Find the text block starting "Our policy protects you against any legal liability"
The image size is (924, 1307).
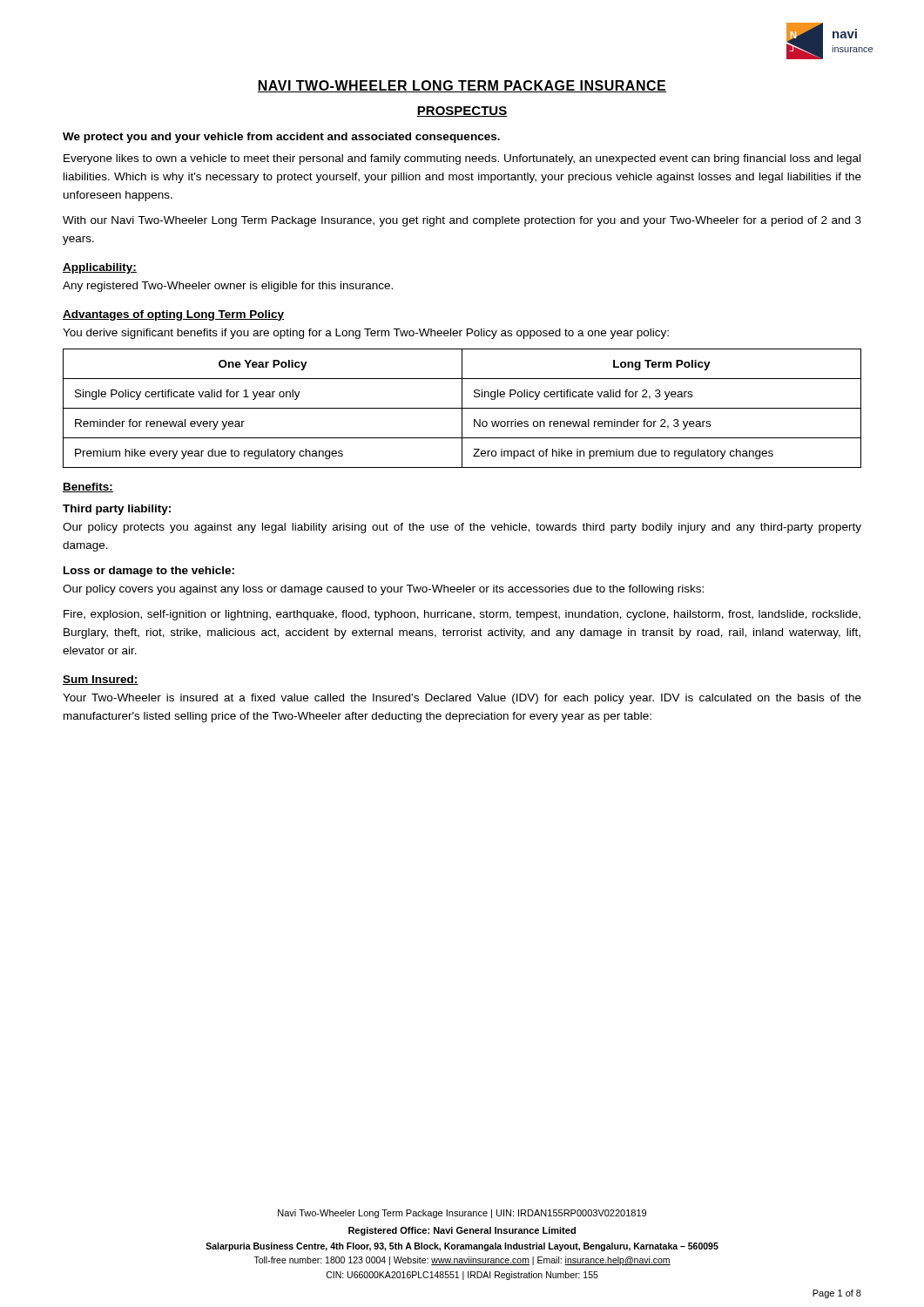click(x=462, y=536)
